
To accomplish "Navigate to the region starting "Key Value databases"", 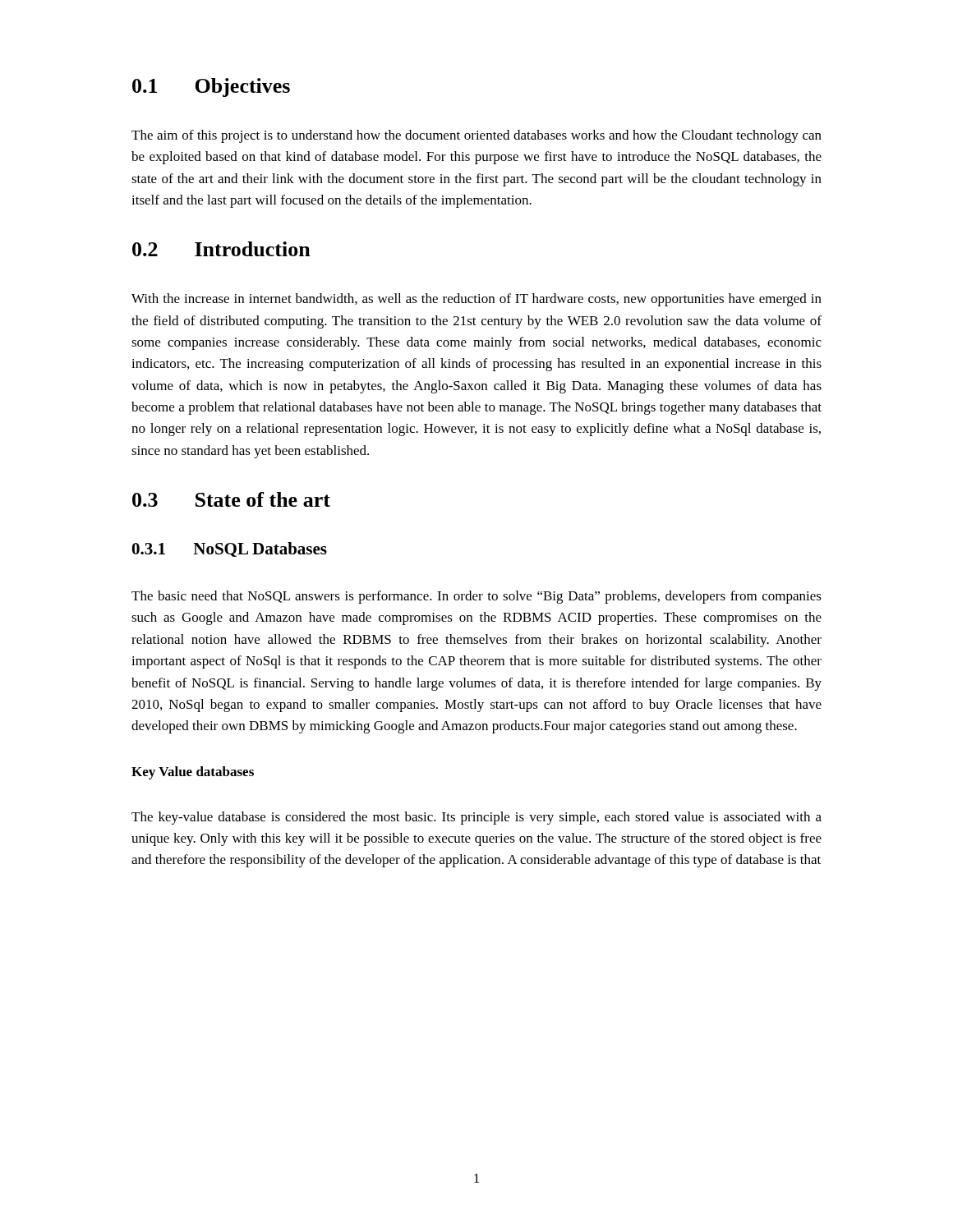I will pos(193,773).
